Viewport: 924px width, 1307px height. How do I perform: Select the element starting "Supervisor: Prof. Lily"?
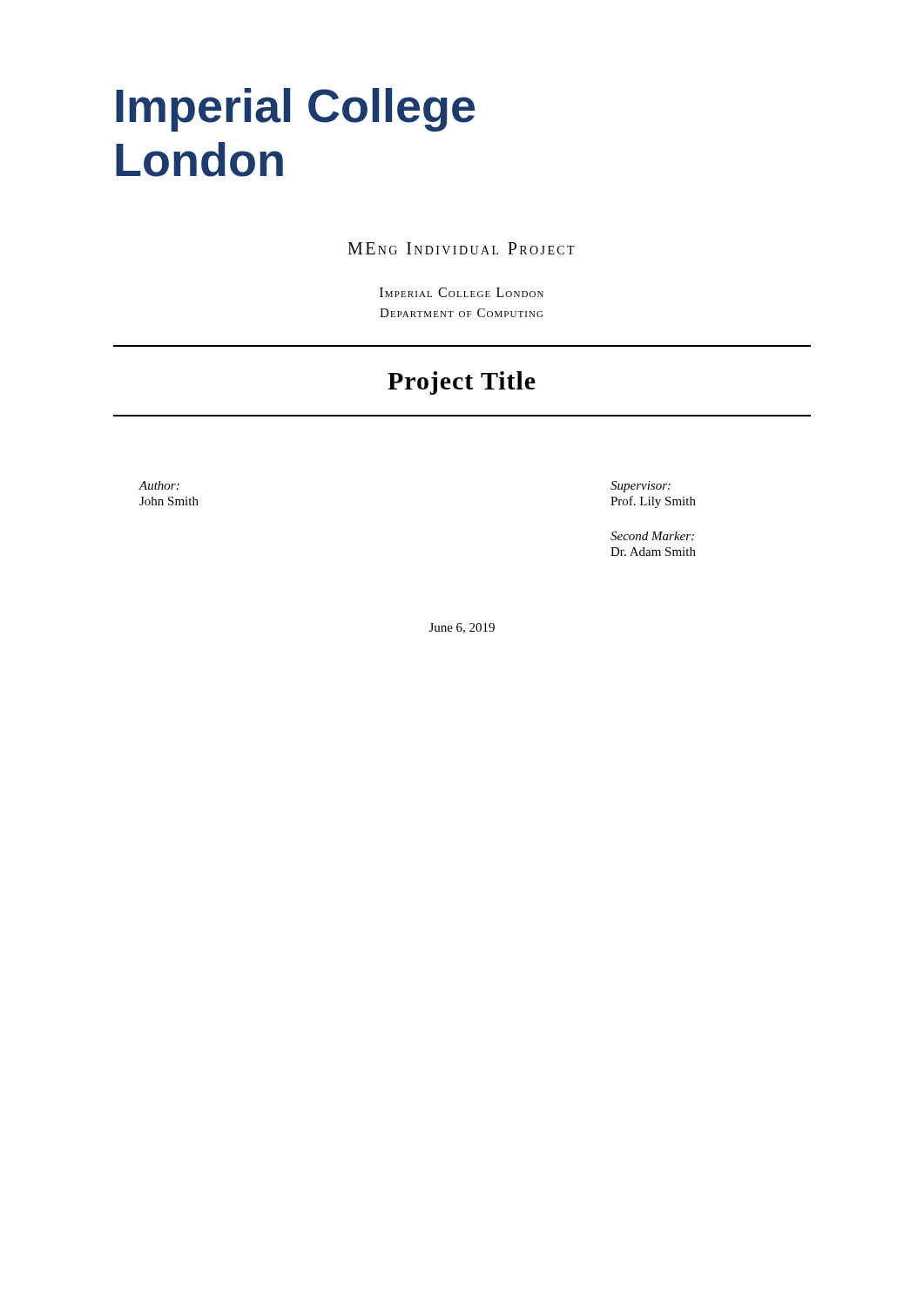641,487
